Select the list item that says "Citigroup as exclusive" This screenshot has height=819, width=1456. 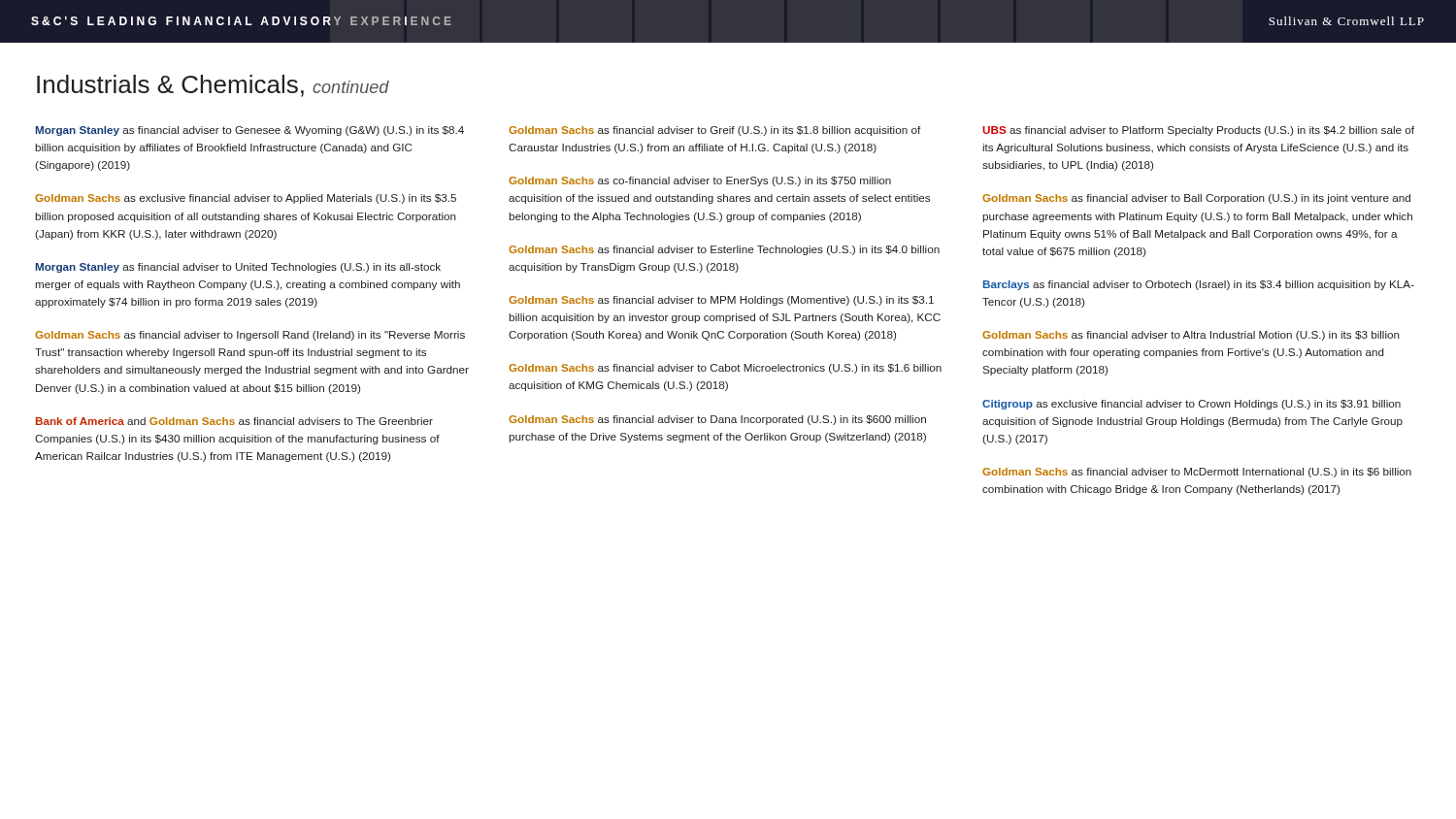1193,420
